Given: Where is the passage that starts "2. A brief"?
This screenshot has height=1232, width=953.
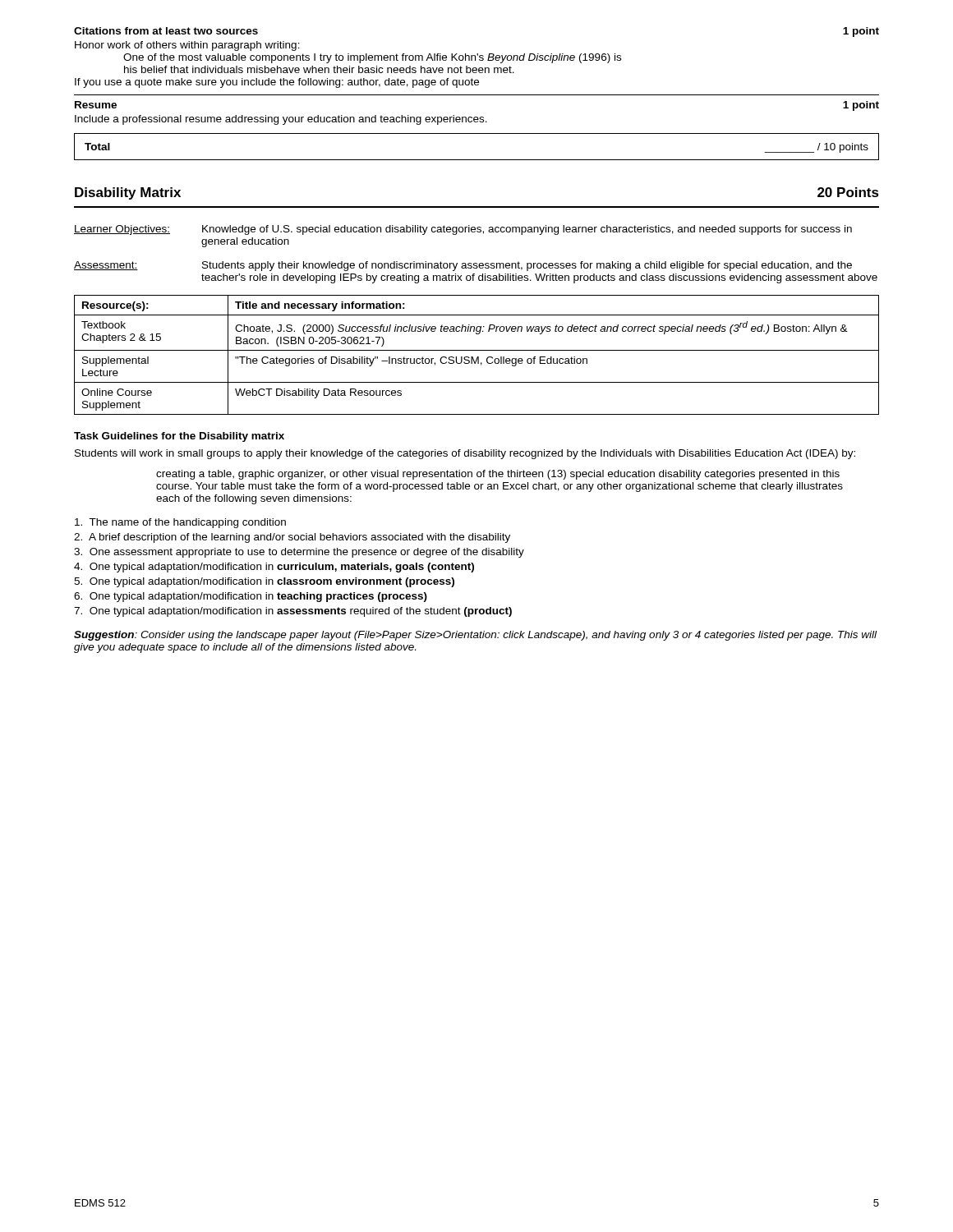Looking at the screenshot, I should click(292, 536).
